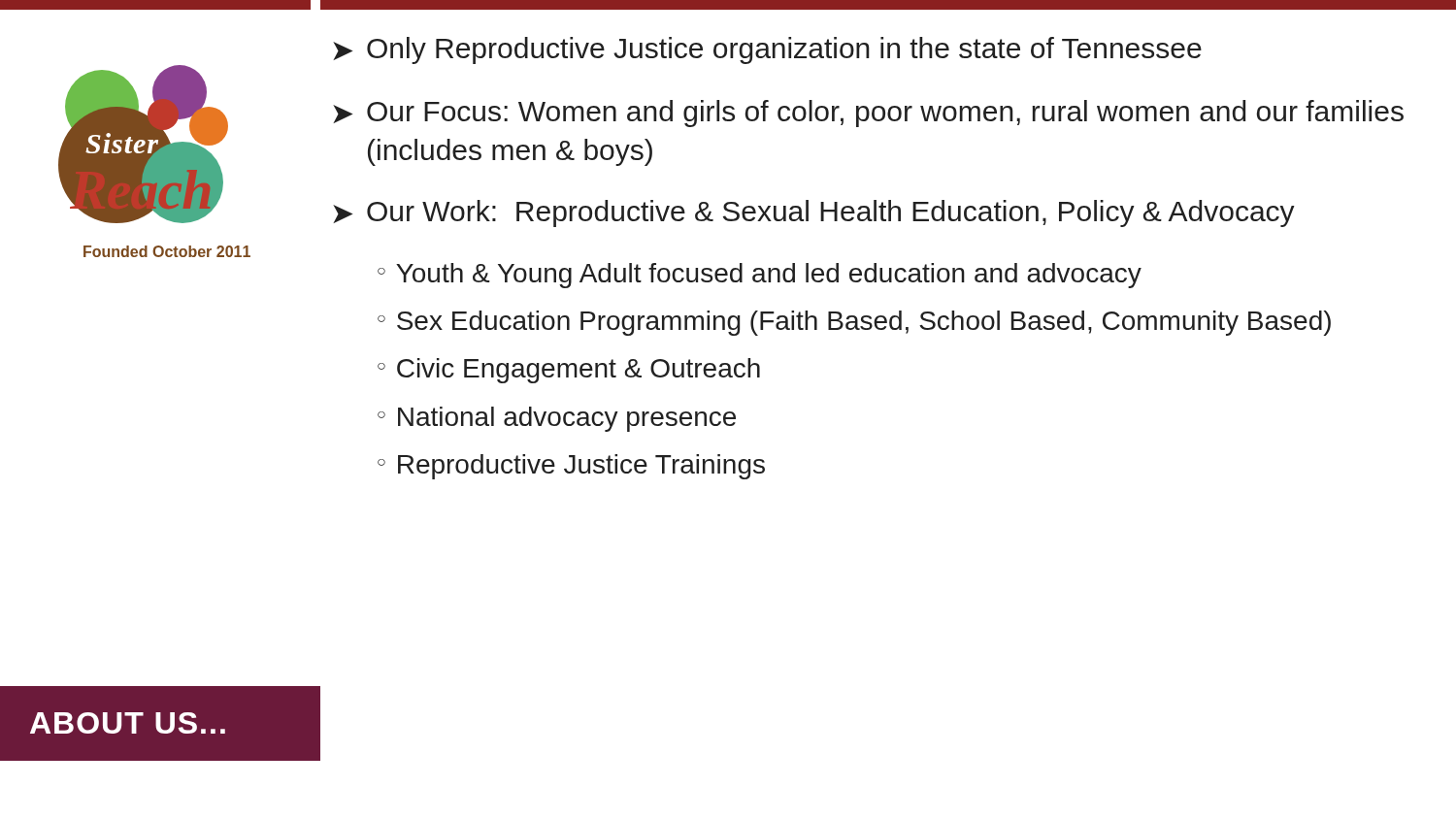Point to the region starting "○ Youth & Young"

coord(759,273)
